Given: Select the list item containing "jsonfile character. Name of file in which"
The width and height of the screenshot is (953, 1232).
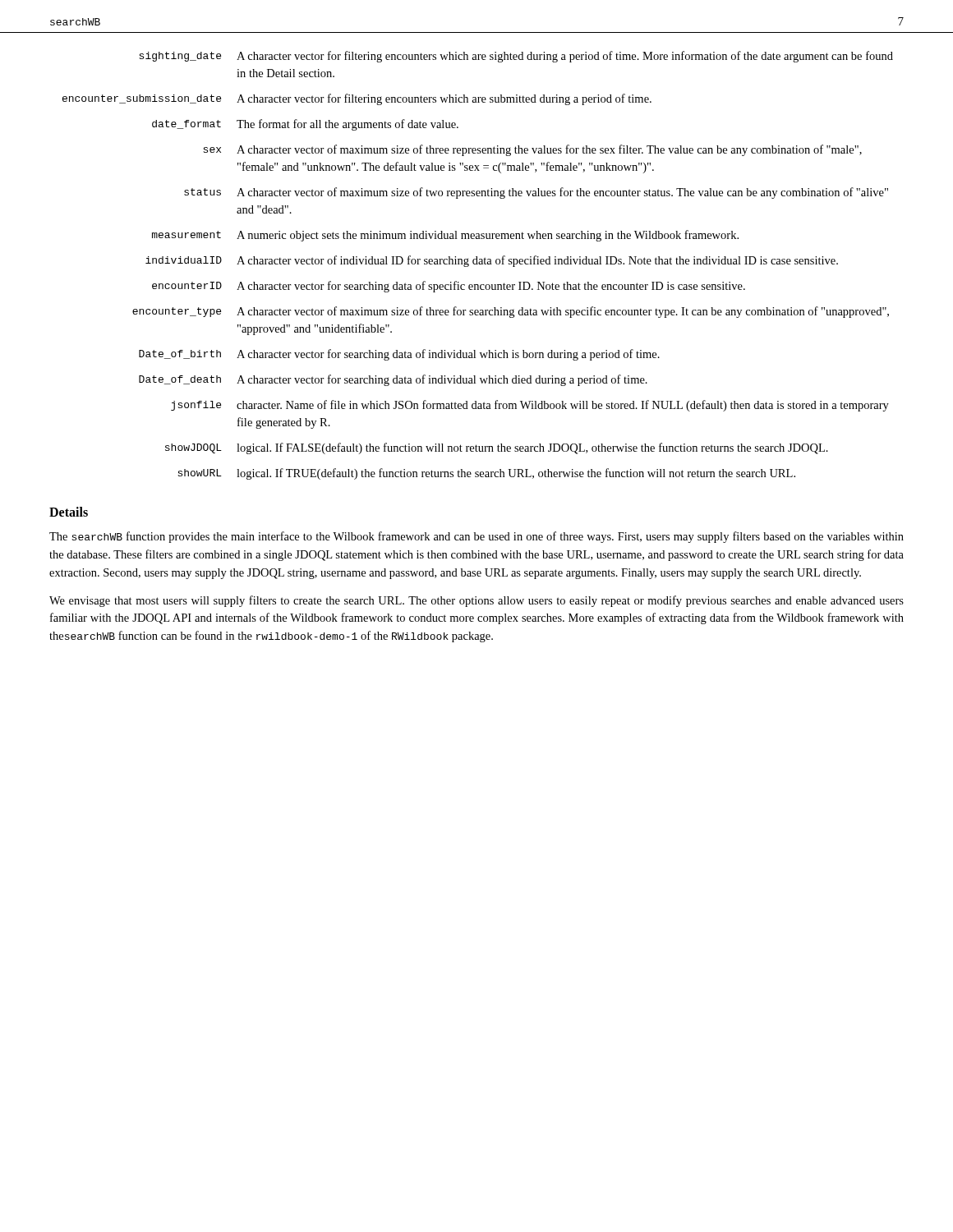Looking at the screenshot, I should pos(476,414).
